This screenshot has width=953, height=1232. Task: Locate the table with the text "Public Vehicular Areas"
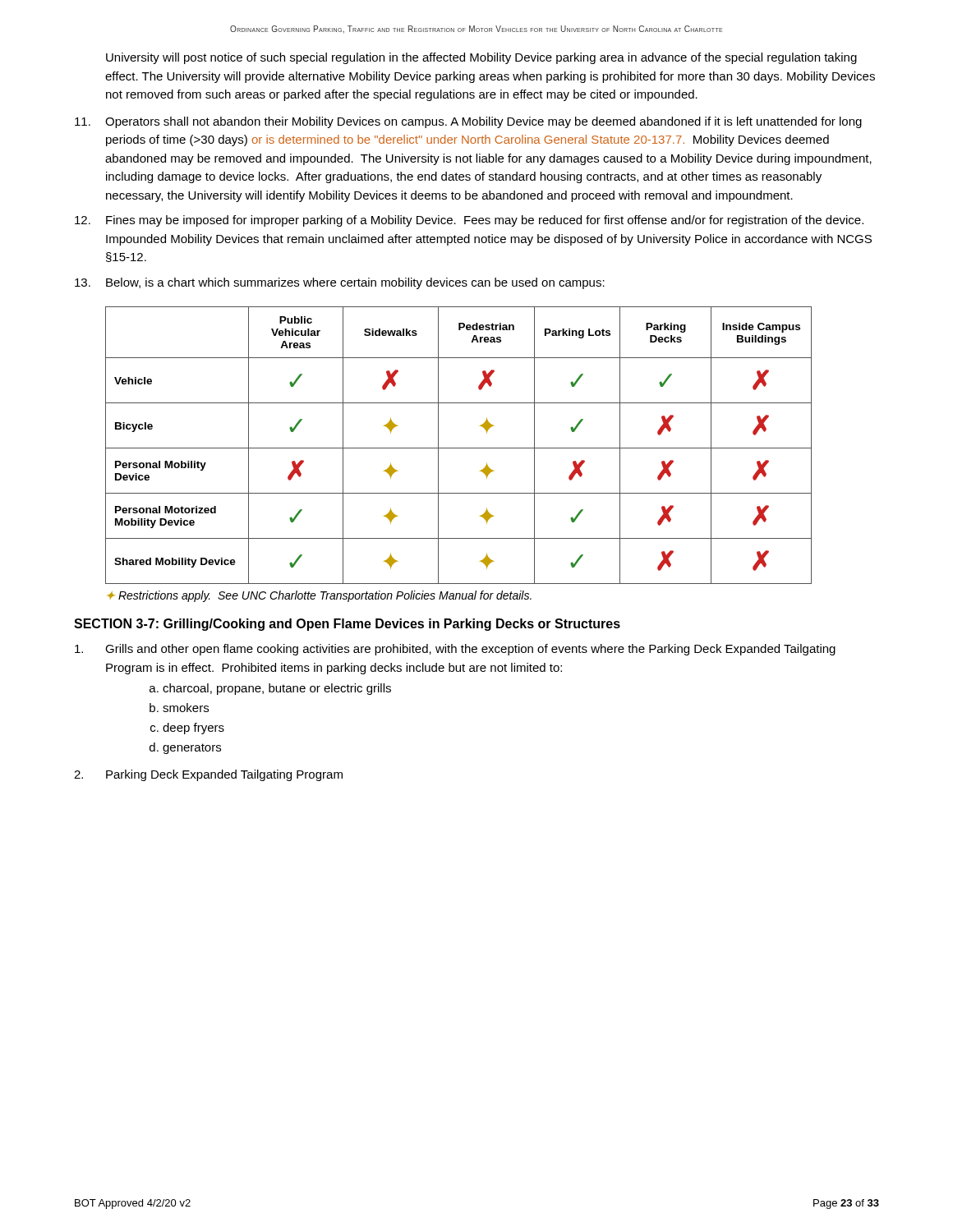point(492,445)
